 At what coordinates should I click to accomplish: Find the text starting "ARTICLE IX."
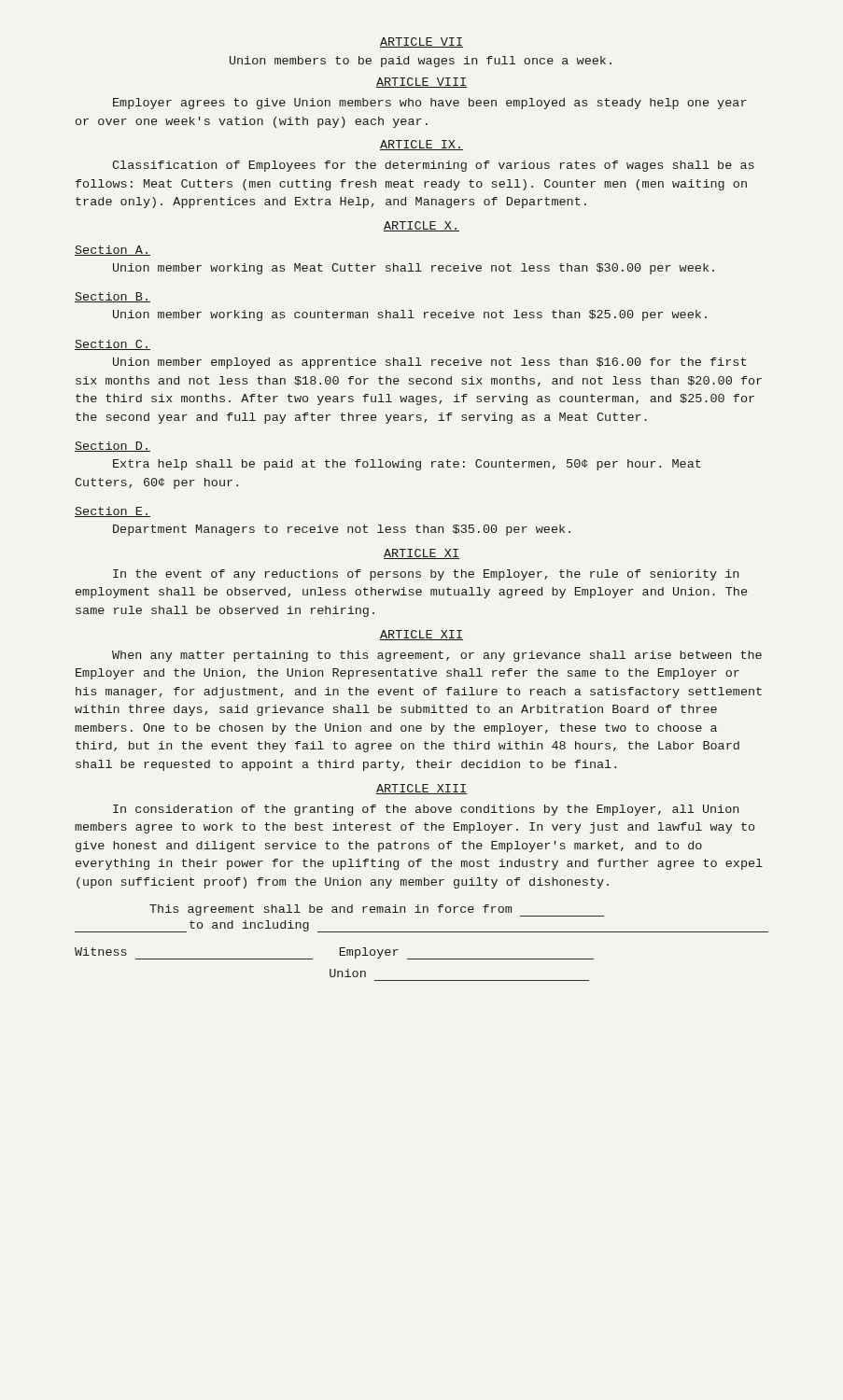(x=422, y=145)
